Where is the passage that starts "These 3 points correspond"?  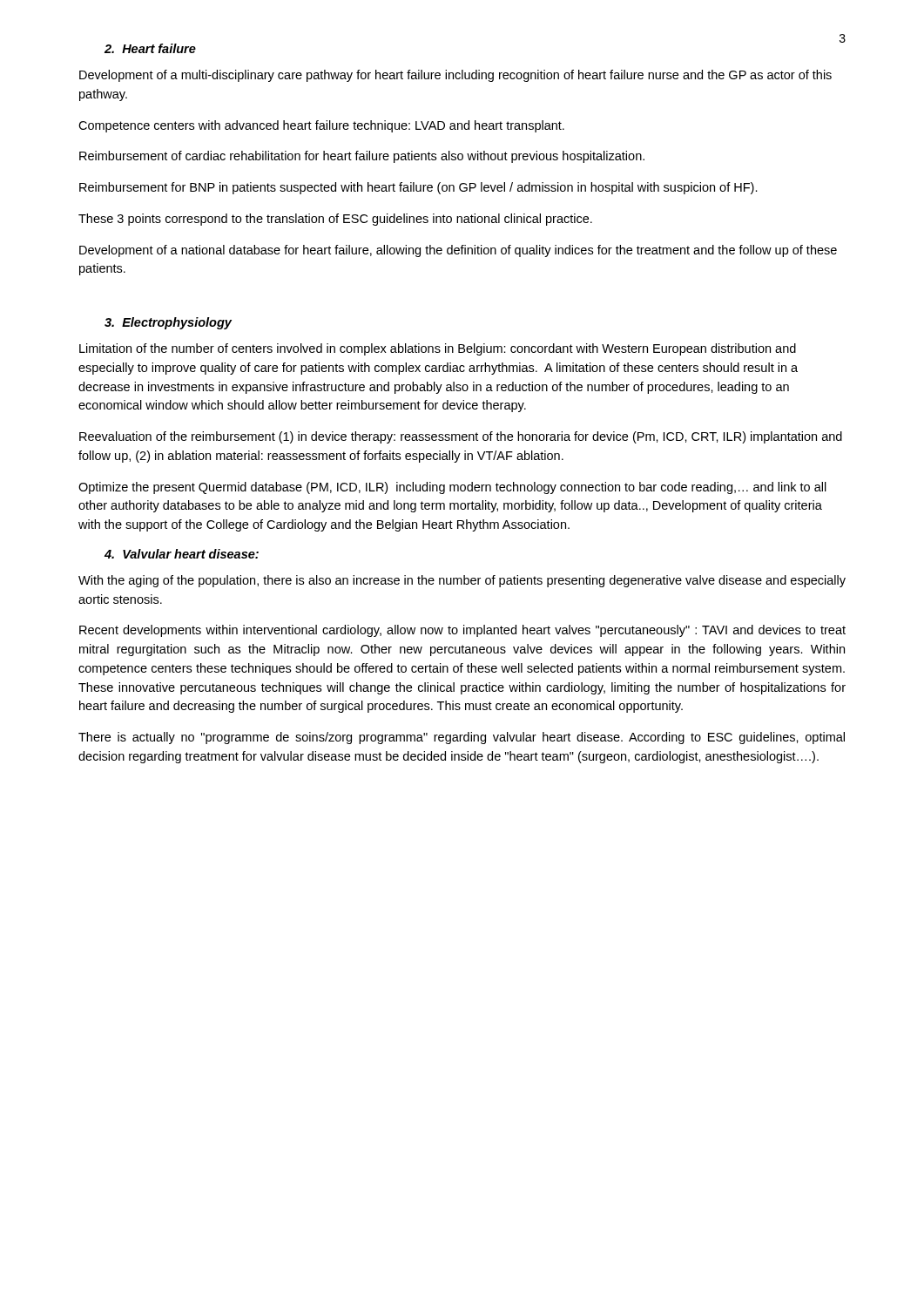336,218
